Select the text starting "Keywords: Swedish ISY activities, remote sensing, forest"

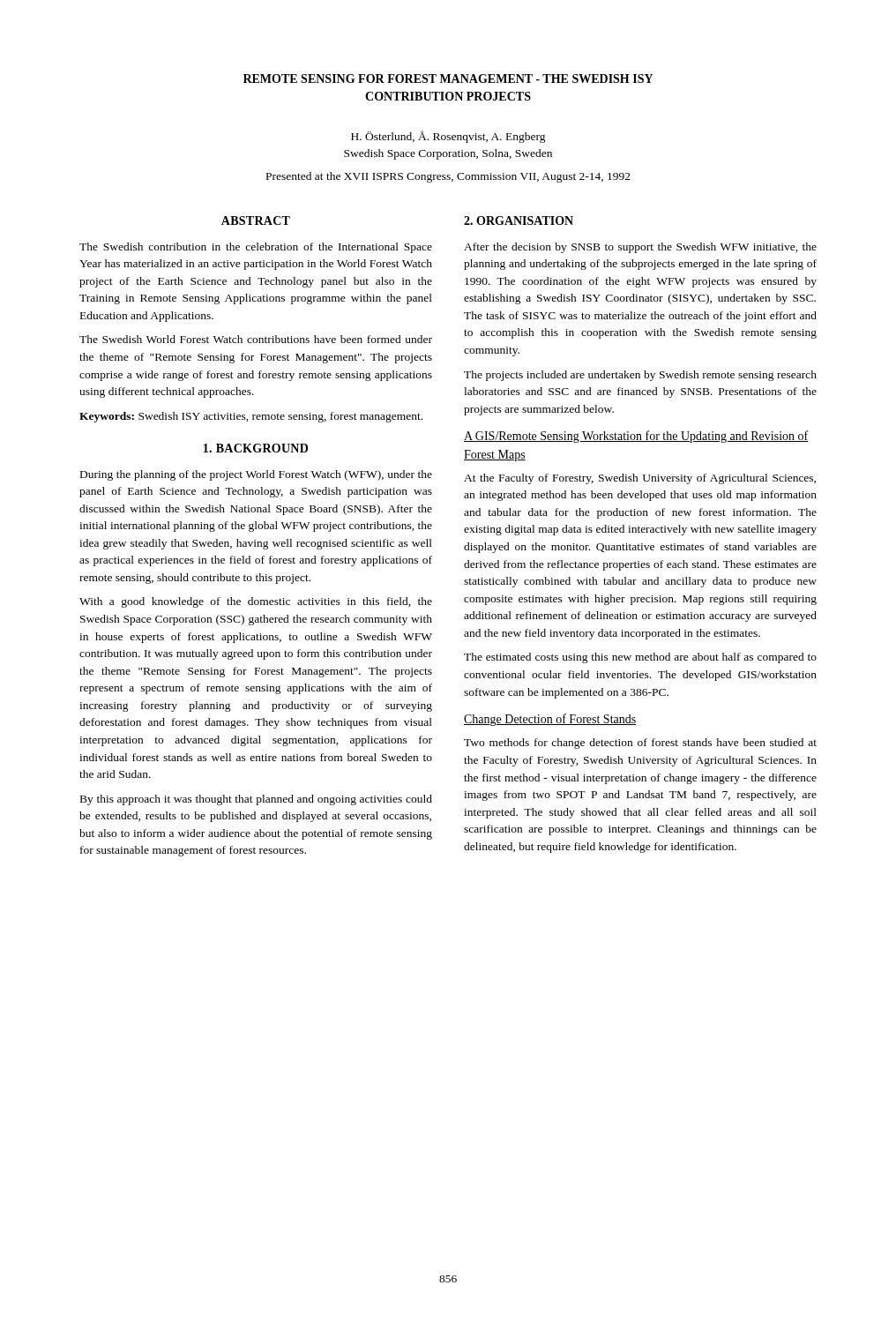coord(256,416)
